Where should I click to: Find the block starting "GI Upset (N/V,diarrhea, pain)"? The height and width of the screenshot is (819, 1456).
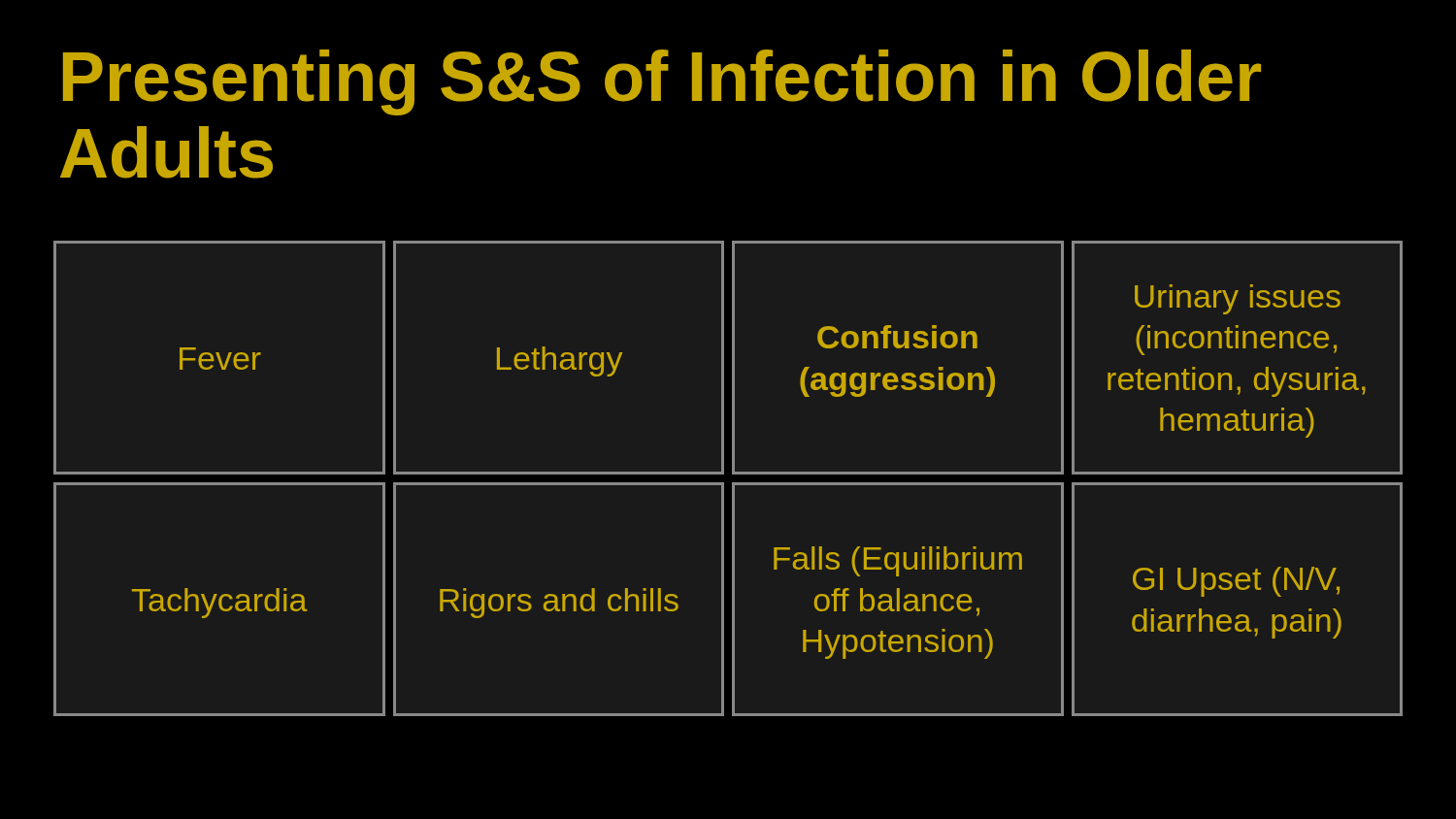tap(1237, 600)
